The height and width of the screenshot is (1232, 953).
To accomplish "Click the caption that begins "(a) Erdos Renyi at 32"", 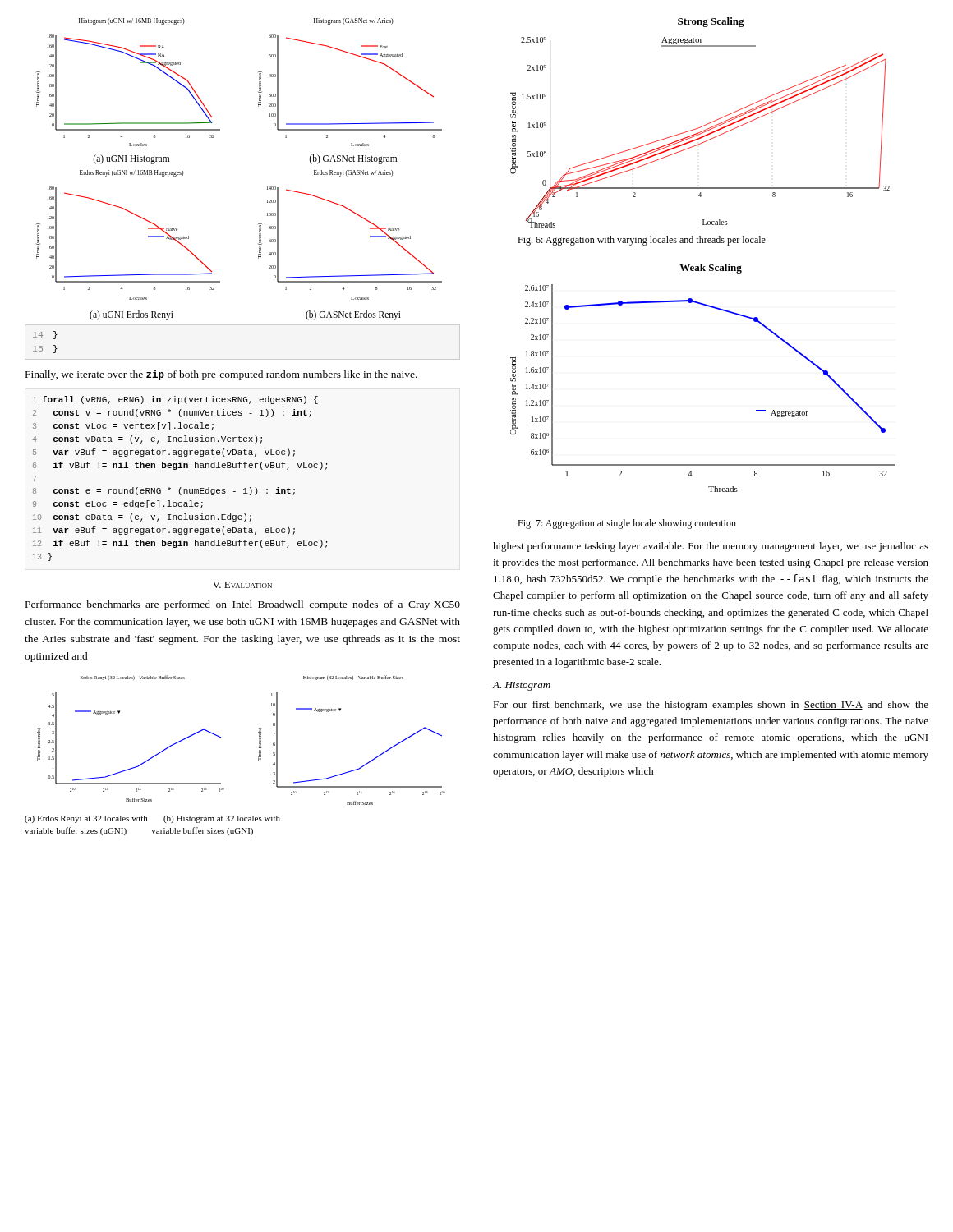I will (152, 824).
